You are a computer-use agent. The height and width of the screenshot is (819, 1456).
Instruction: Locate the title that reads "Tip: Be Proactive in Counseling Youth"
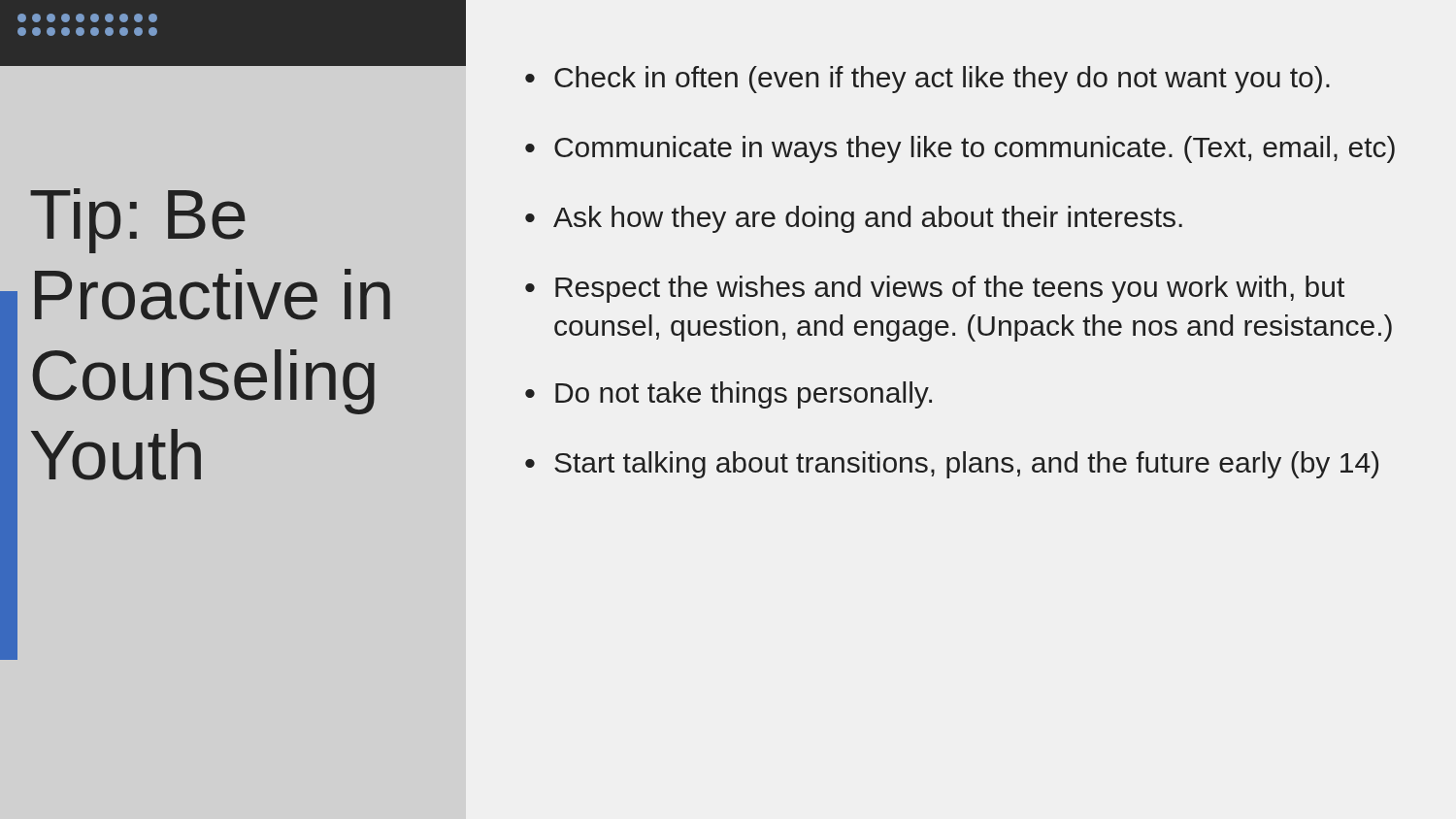212,335
